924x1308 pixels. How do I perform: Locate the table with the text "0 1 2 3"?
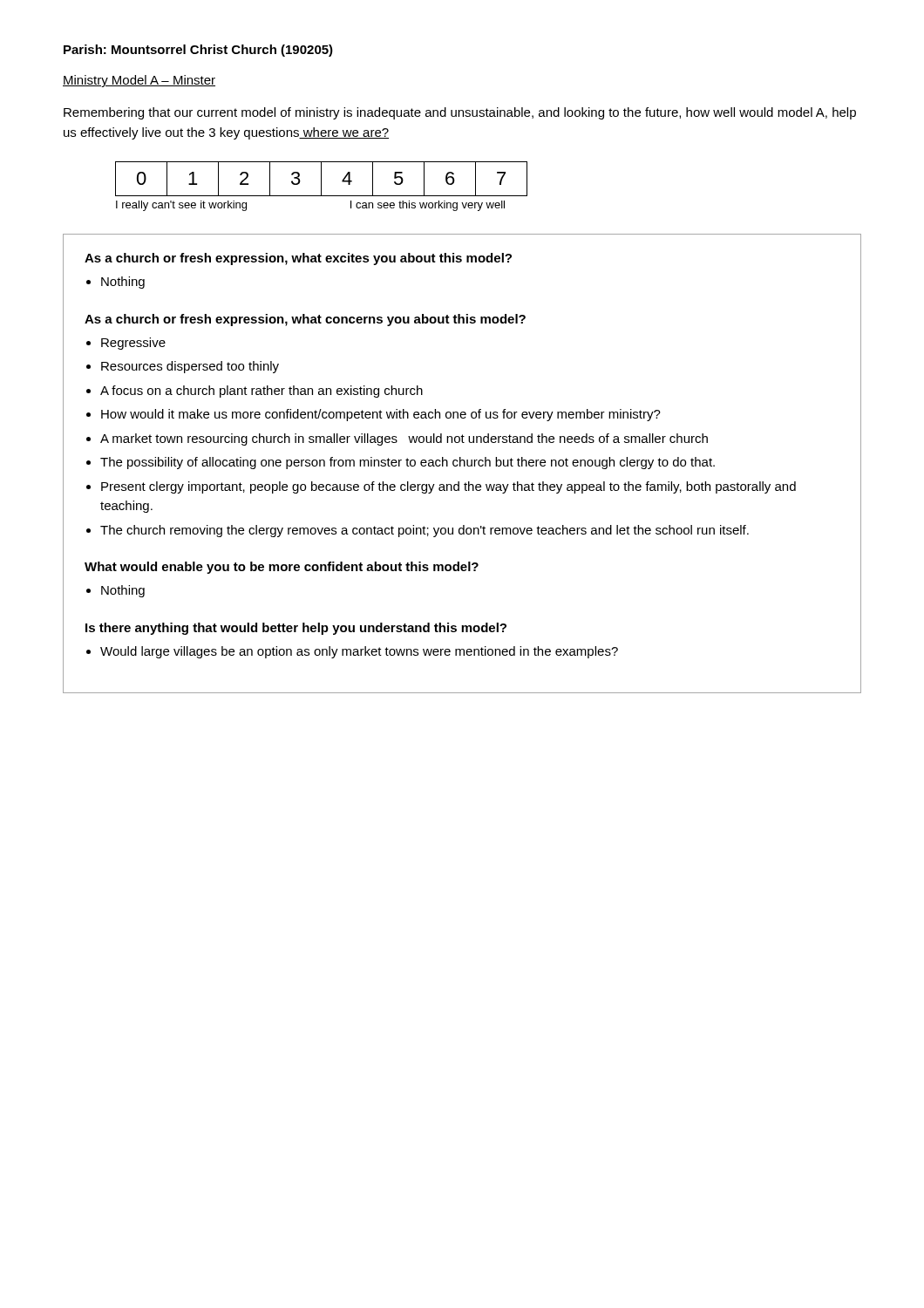[488, 186]
